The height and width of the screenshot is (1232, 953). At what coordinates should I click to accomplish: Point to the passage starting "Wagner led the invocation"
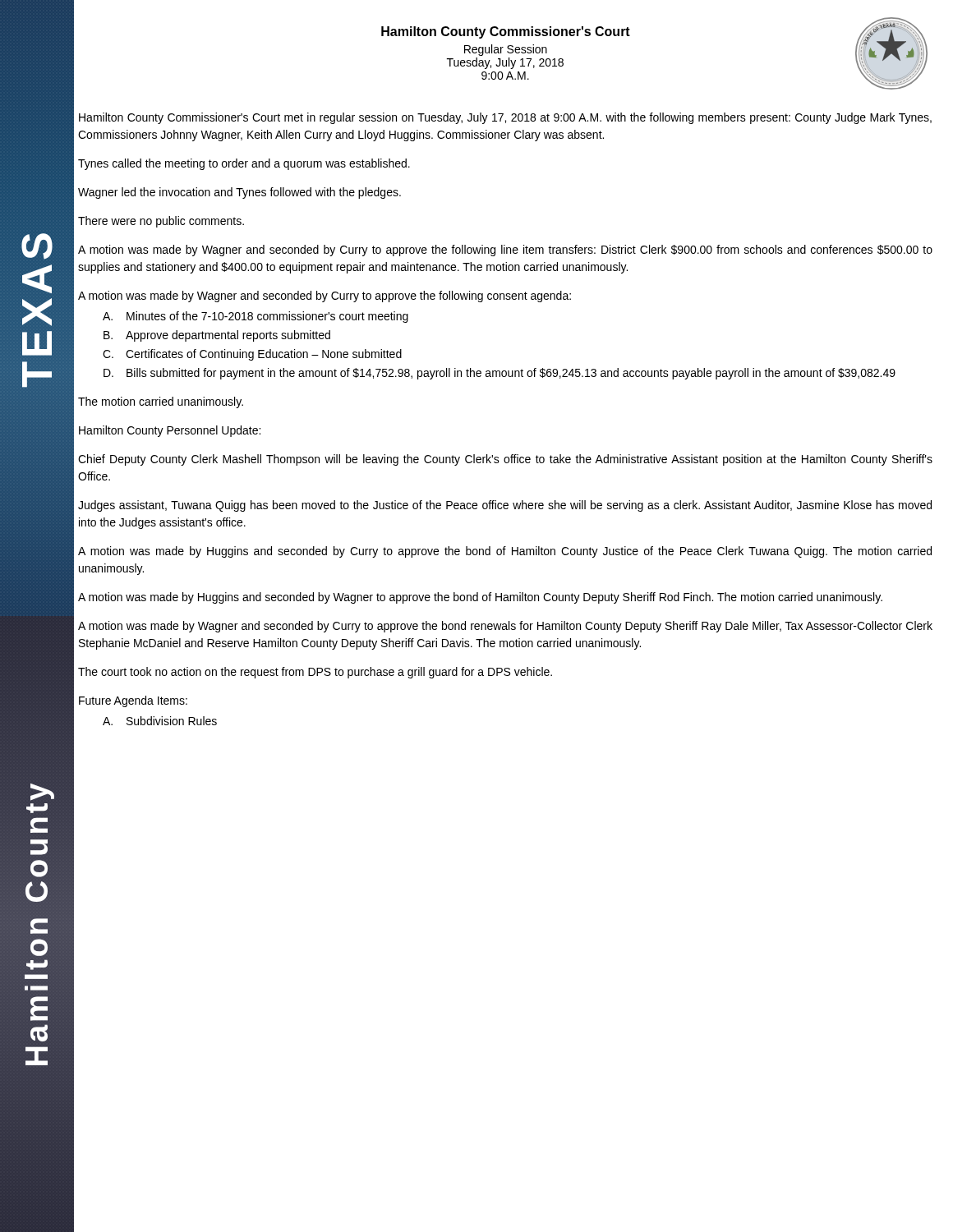(x=240, y=192)
